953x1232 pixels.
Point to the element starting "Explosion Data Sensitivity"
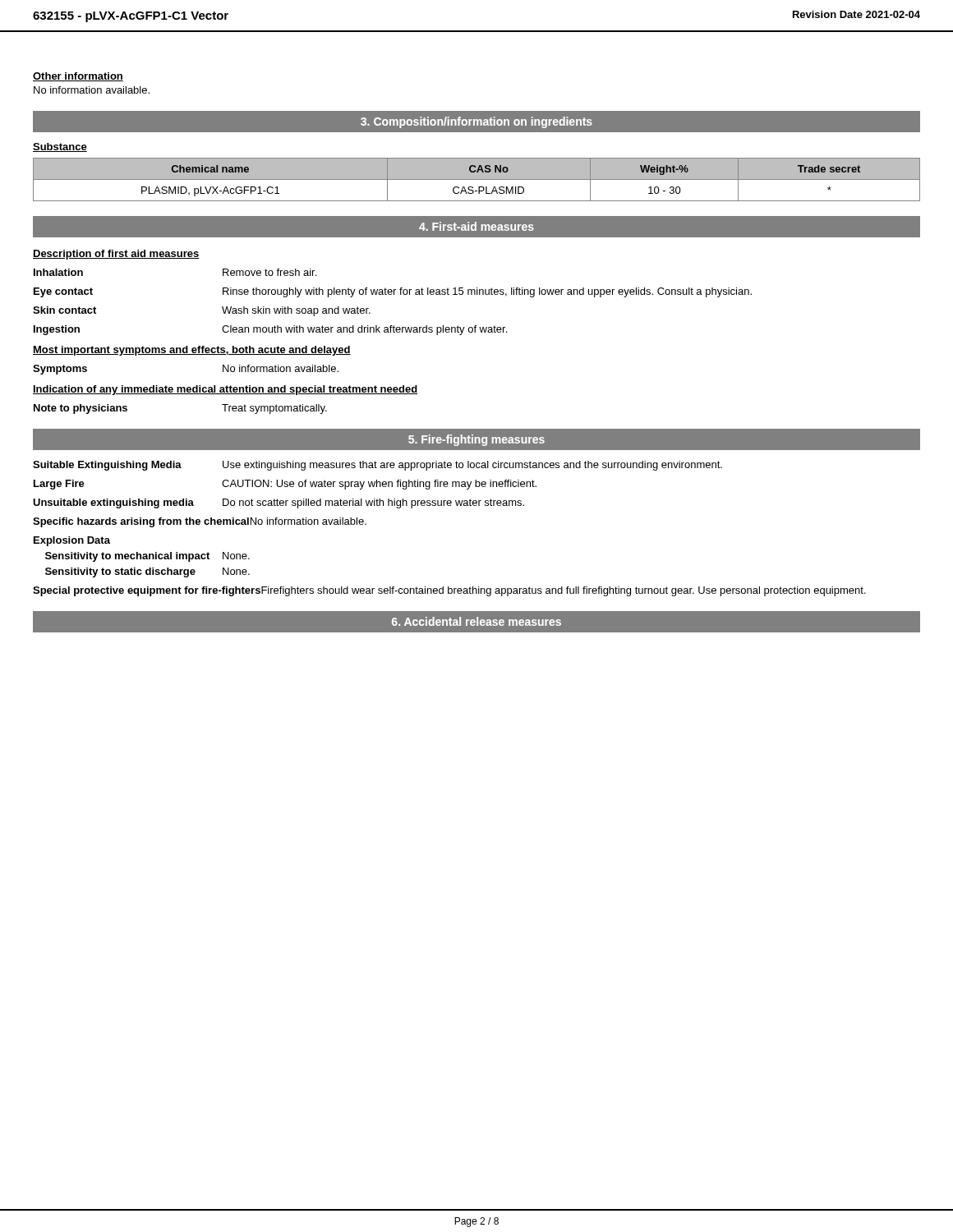[x=72, y=541]
